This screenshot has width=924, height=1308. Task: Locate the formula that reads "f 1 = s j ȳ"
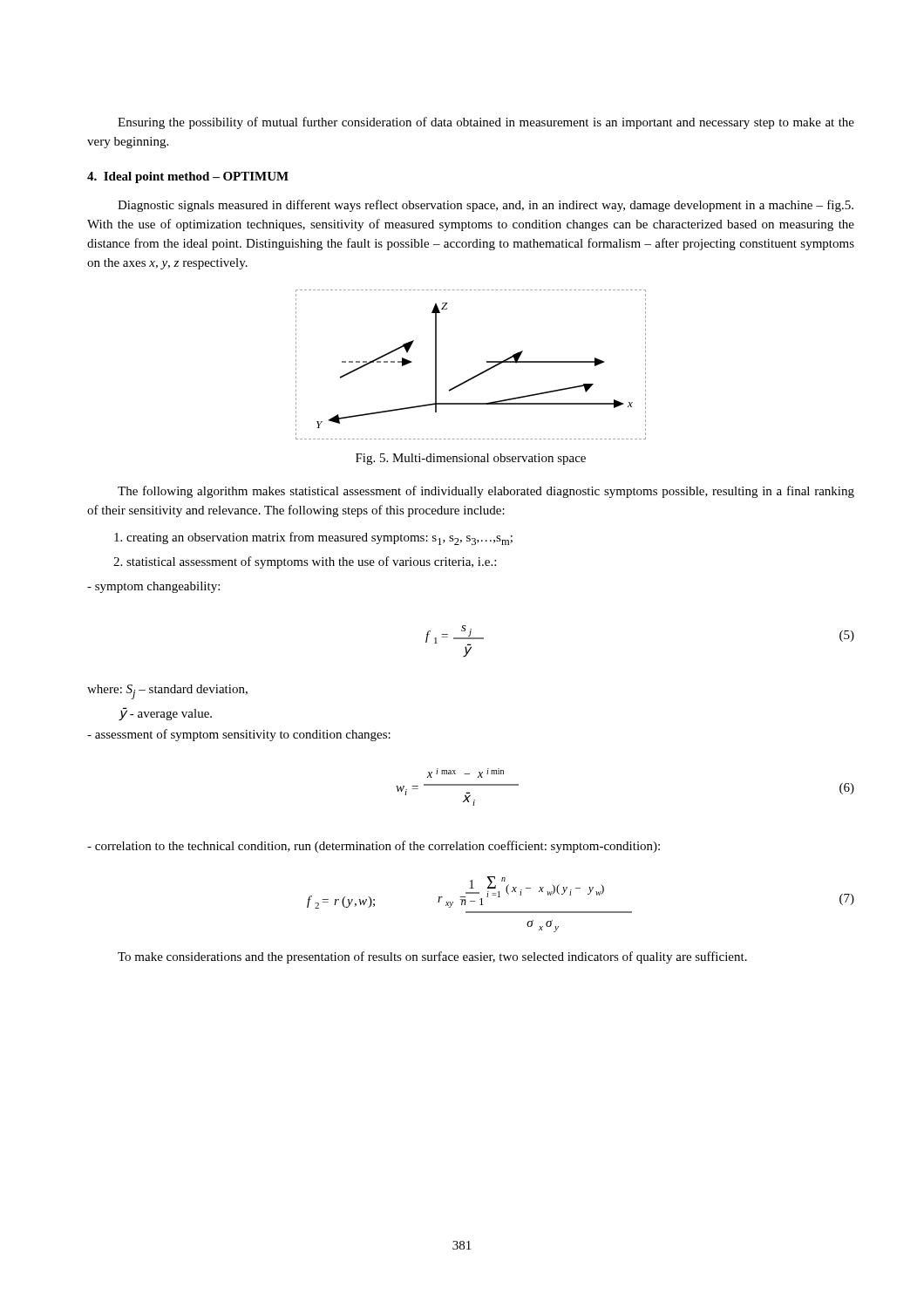471,636
